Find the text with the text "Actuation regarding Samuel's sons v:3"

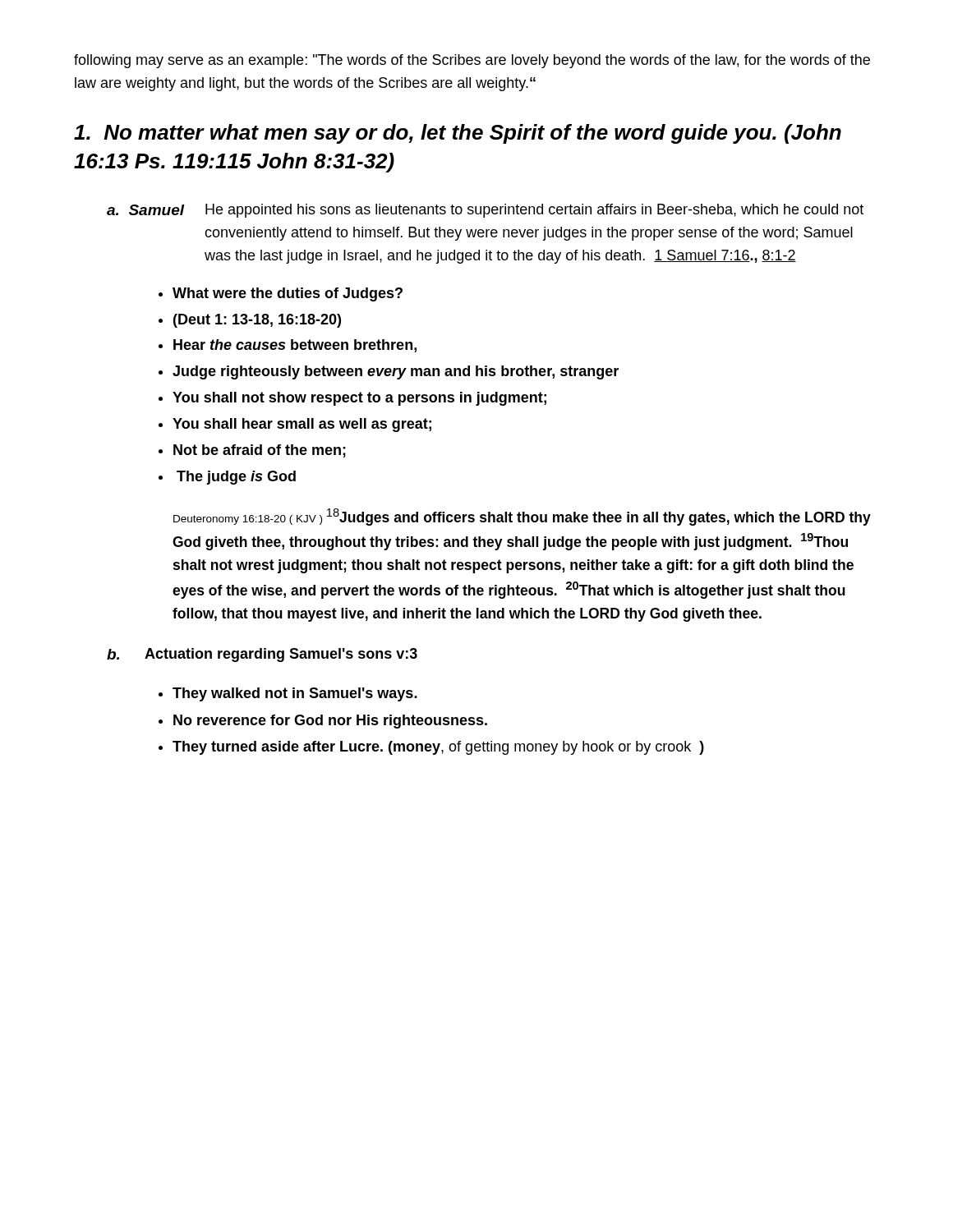tap(281, 654)
